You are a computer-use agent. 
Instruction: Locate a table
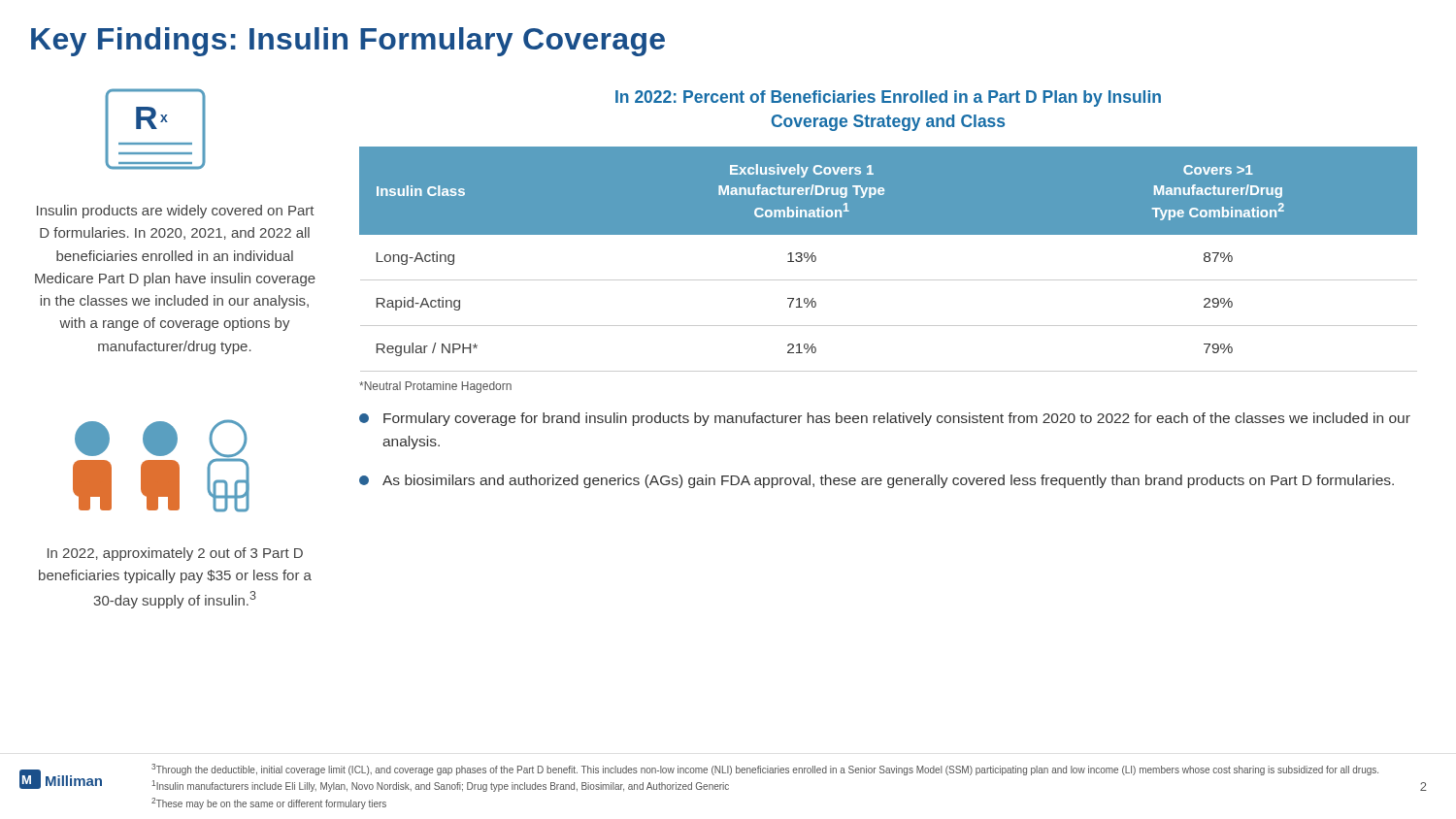click(x=888, y=259)
